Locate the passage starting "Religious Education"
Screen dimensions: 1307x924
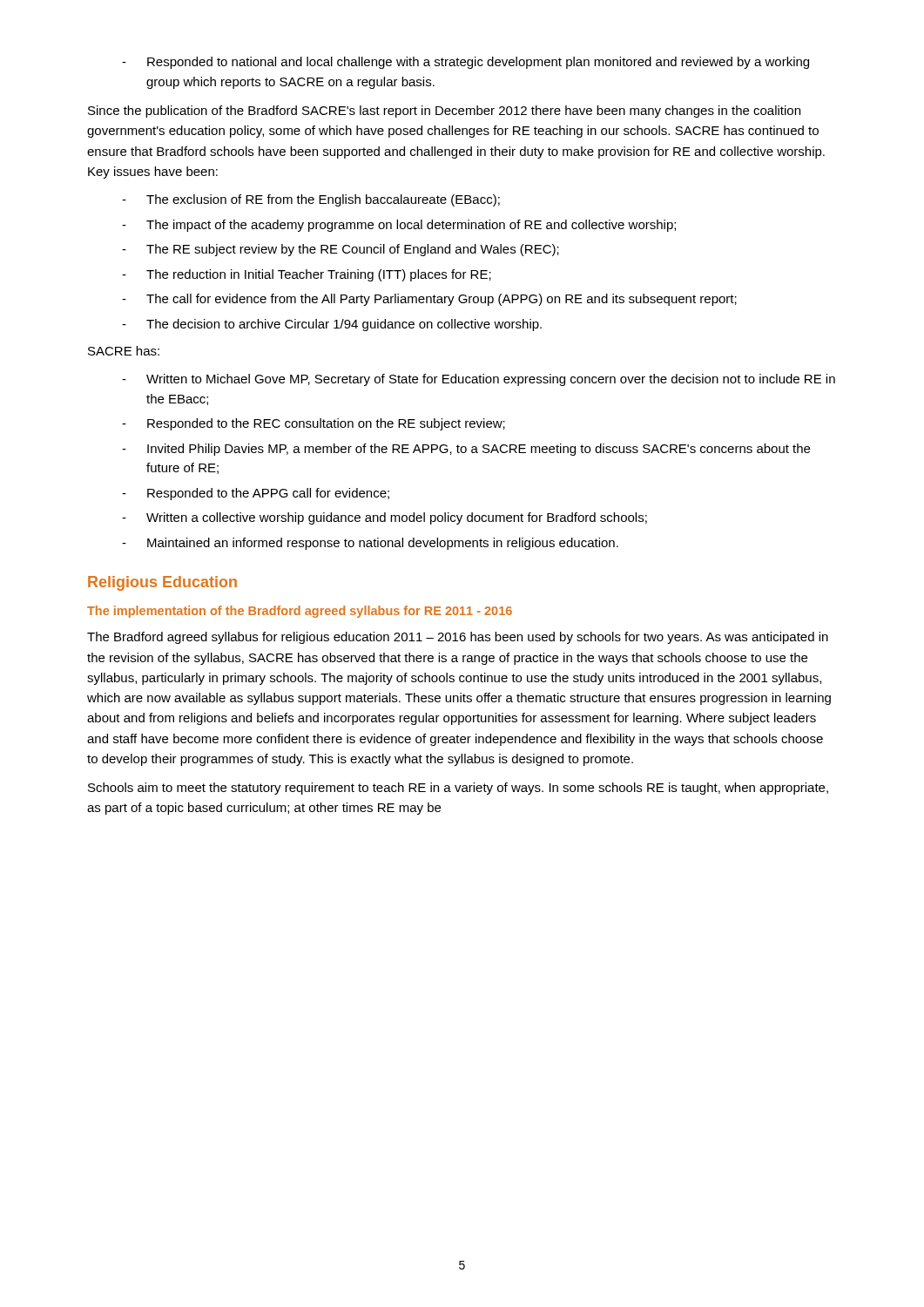162,582
